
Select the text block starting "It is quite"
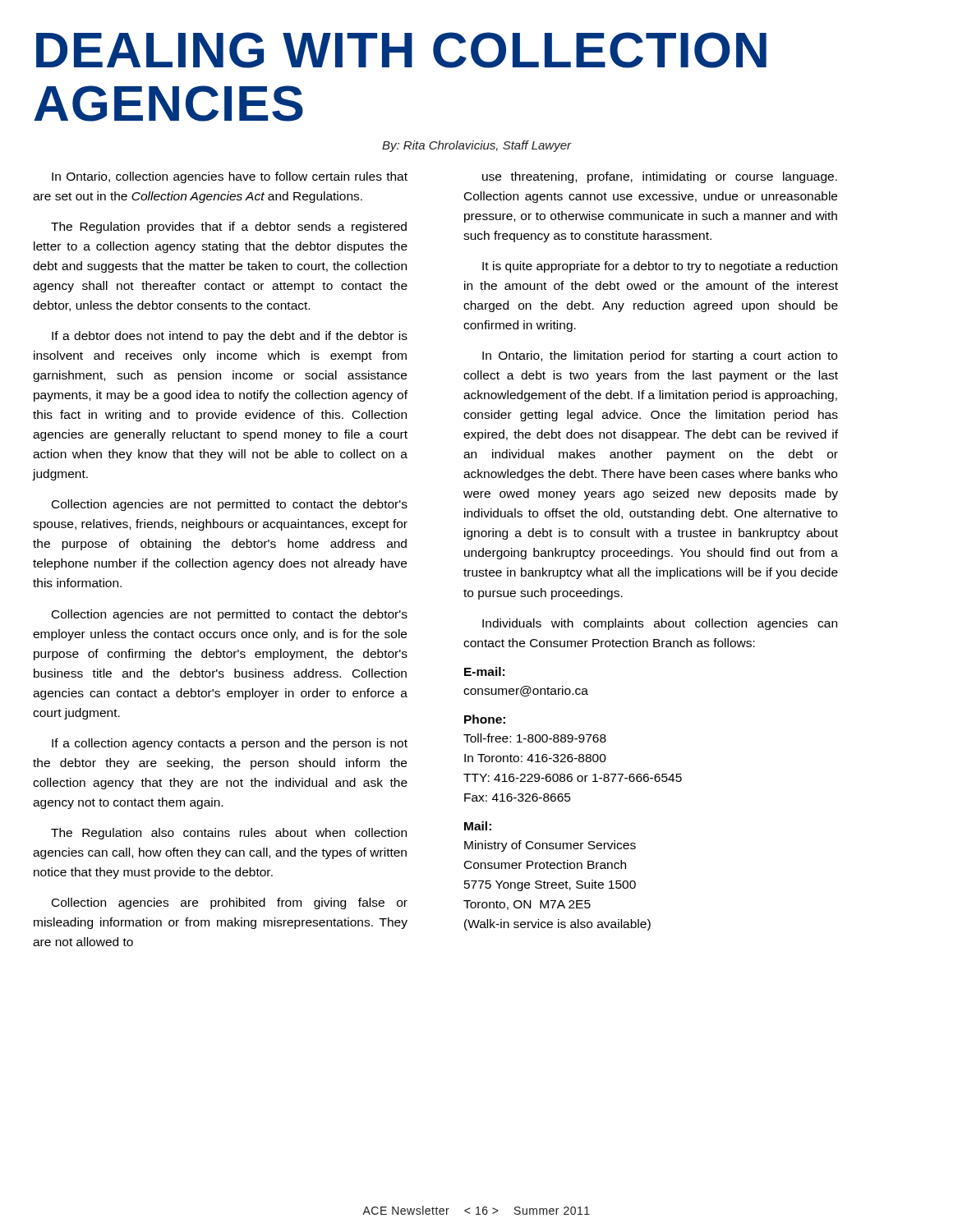[x=651, y=295]
